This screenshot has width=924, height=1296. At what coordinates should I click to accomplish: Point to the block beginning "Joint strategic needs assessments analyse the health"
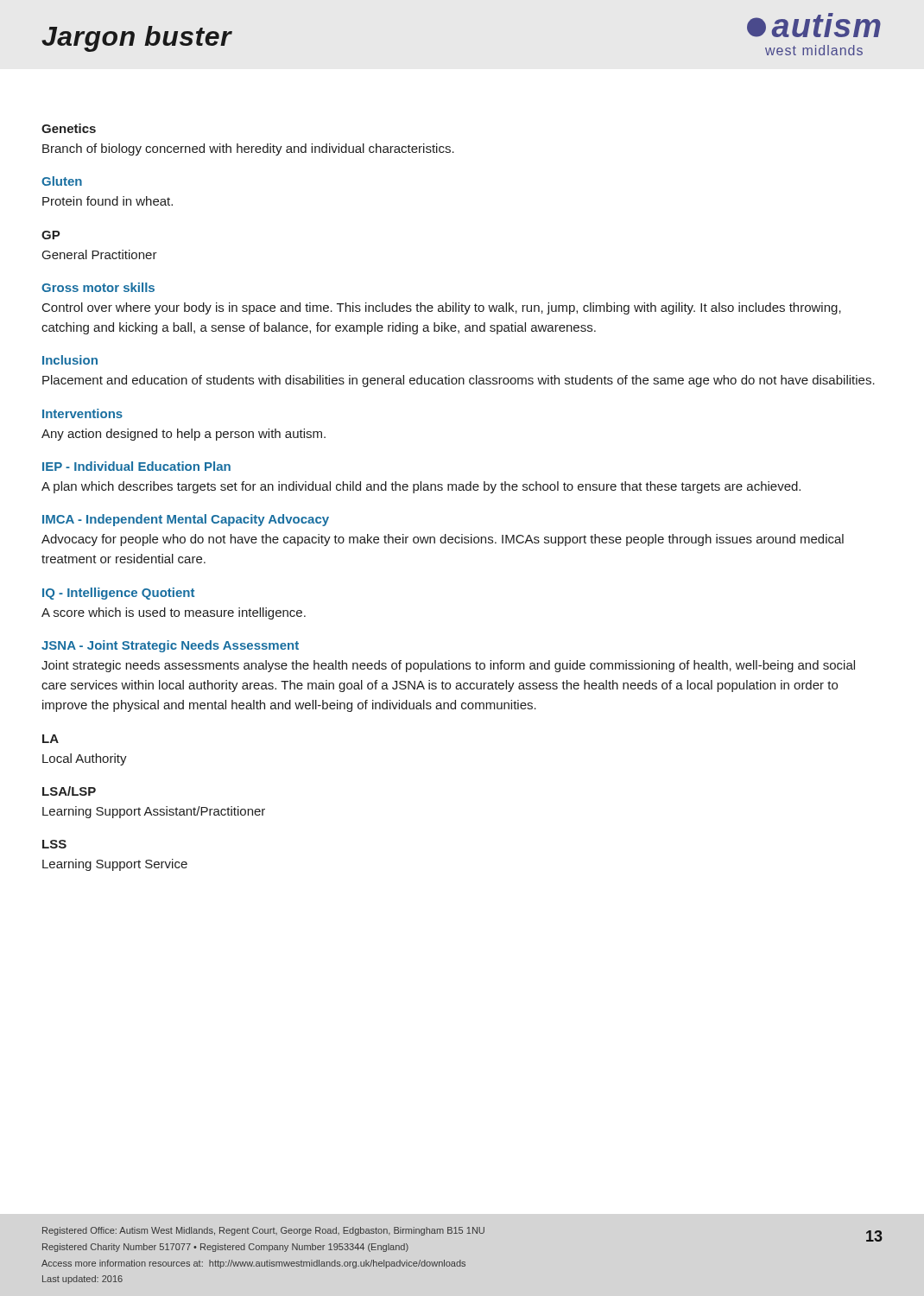[x=449, y=685]
